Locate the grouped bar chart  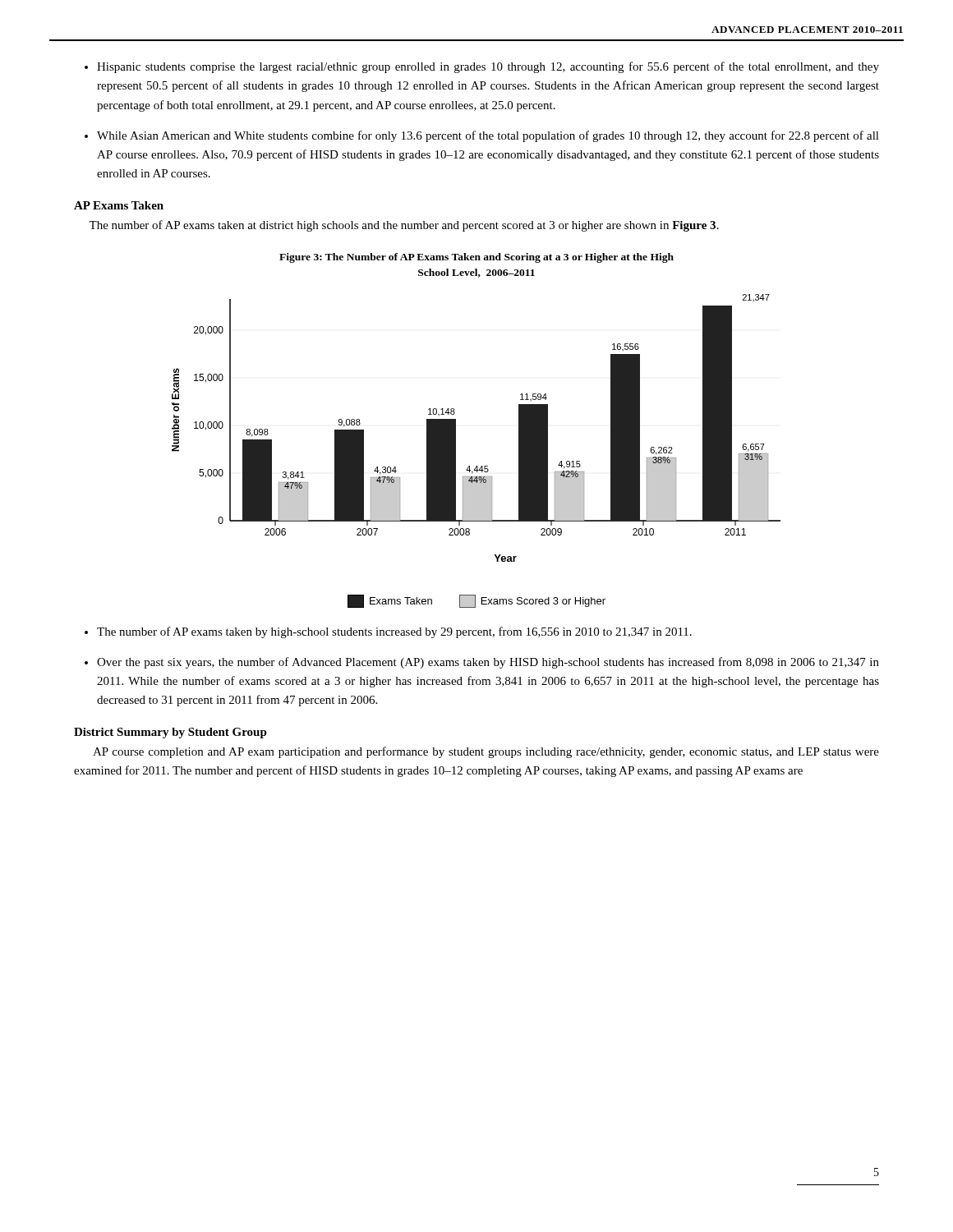(476, 445)
